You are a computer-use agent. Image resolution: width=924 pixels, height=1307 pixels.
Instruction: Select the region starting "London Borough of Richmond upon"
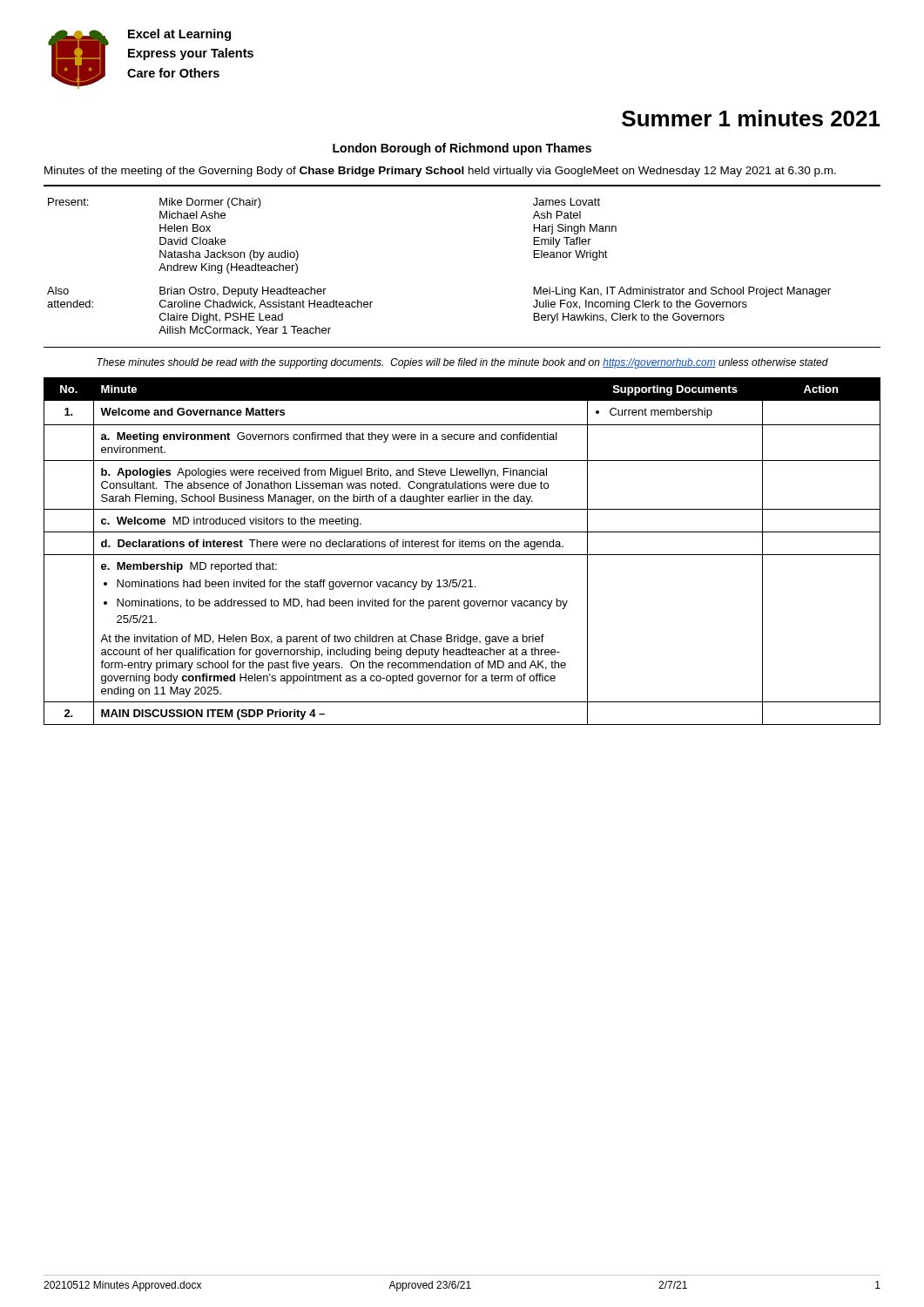coord(462,148)
